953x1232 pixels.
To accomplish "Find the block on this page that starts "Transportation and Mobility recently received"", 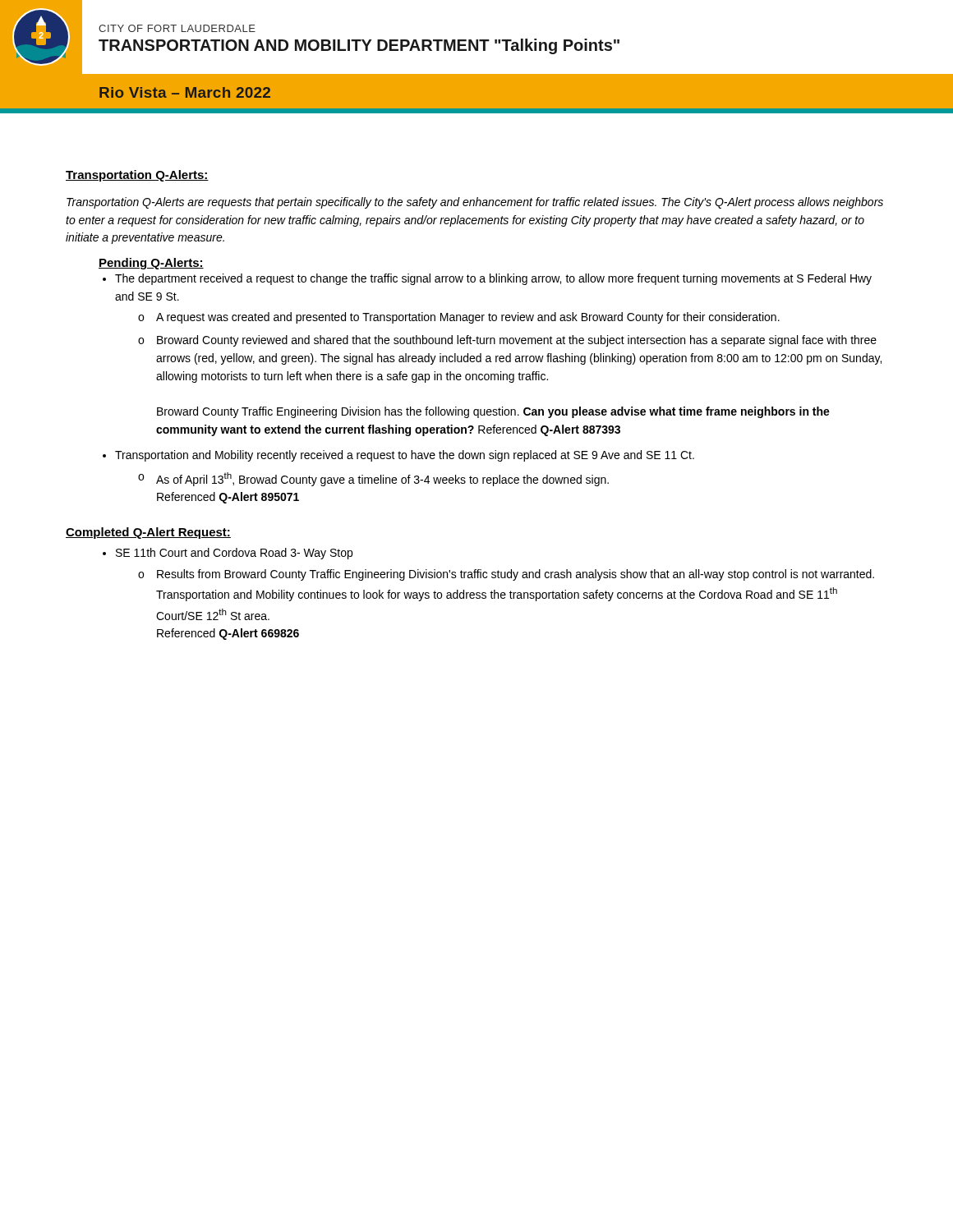I will tap(501, 477).
